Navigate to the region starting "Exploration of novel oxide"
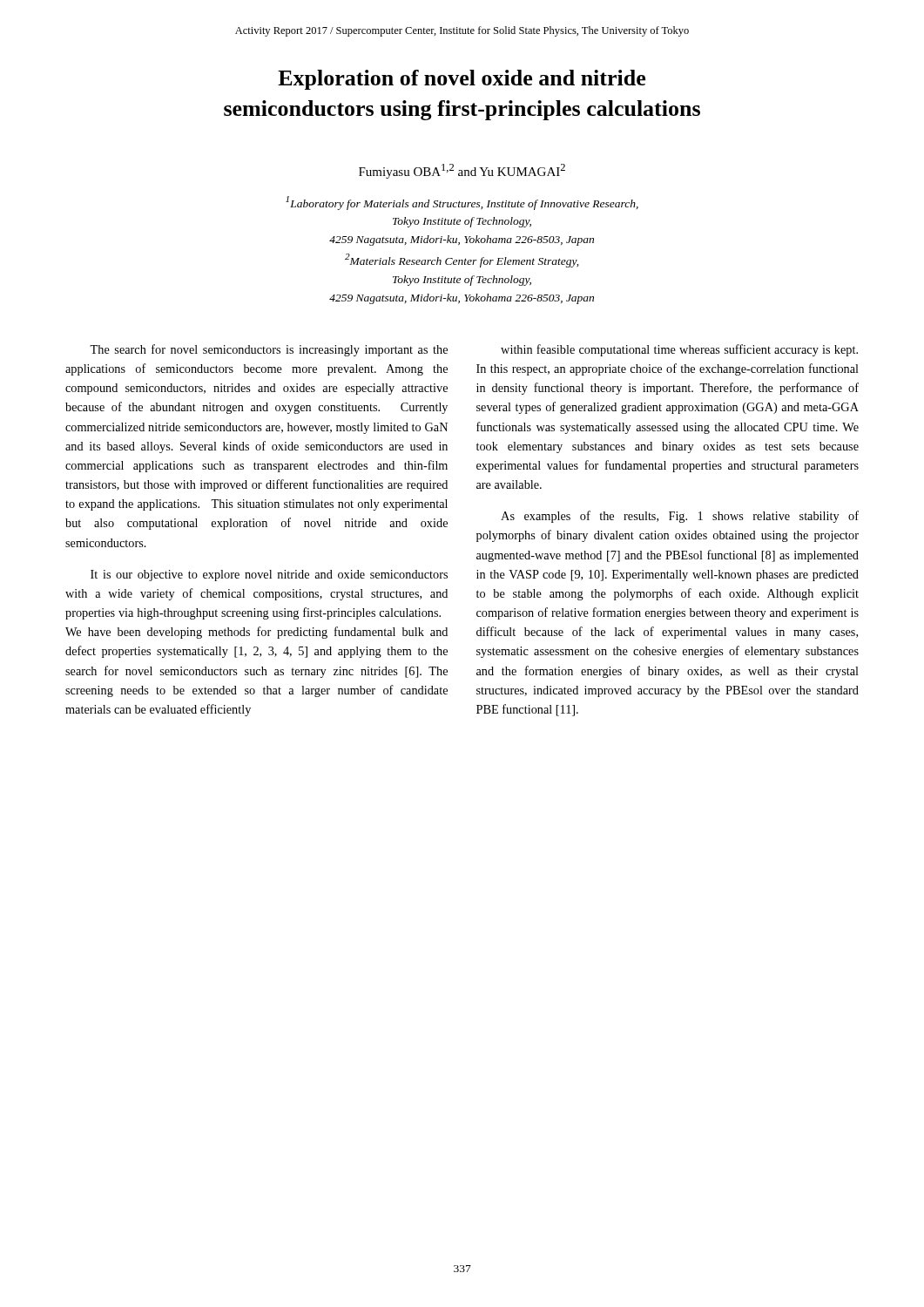The image size is (924, 1307). click(x=462, y=93)
